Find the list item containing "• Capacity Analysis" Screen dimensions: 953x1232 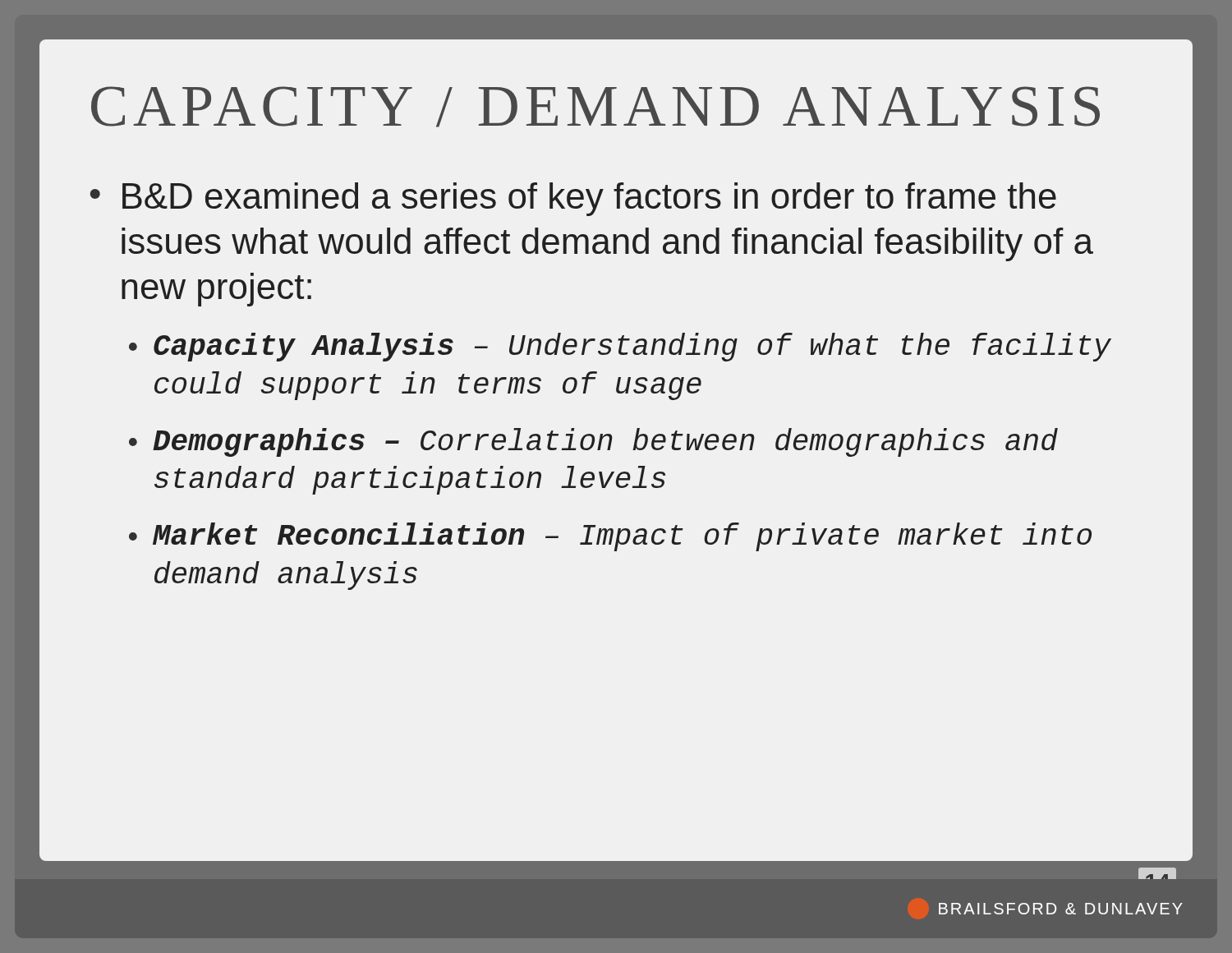(635, 367)
